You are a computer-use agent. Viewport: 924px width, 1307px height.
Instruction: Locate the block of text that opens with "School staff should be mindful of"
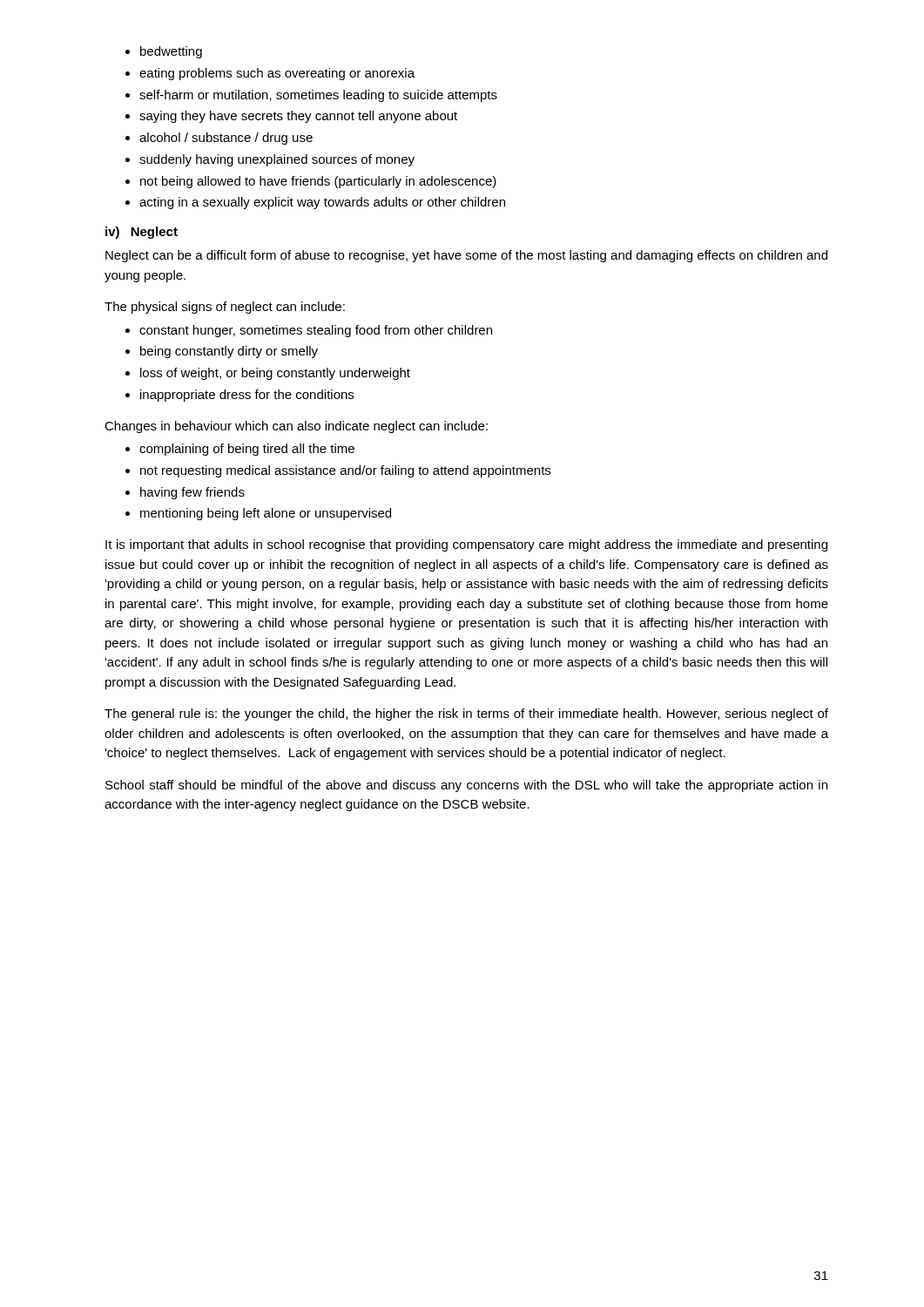[466, 794]
